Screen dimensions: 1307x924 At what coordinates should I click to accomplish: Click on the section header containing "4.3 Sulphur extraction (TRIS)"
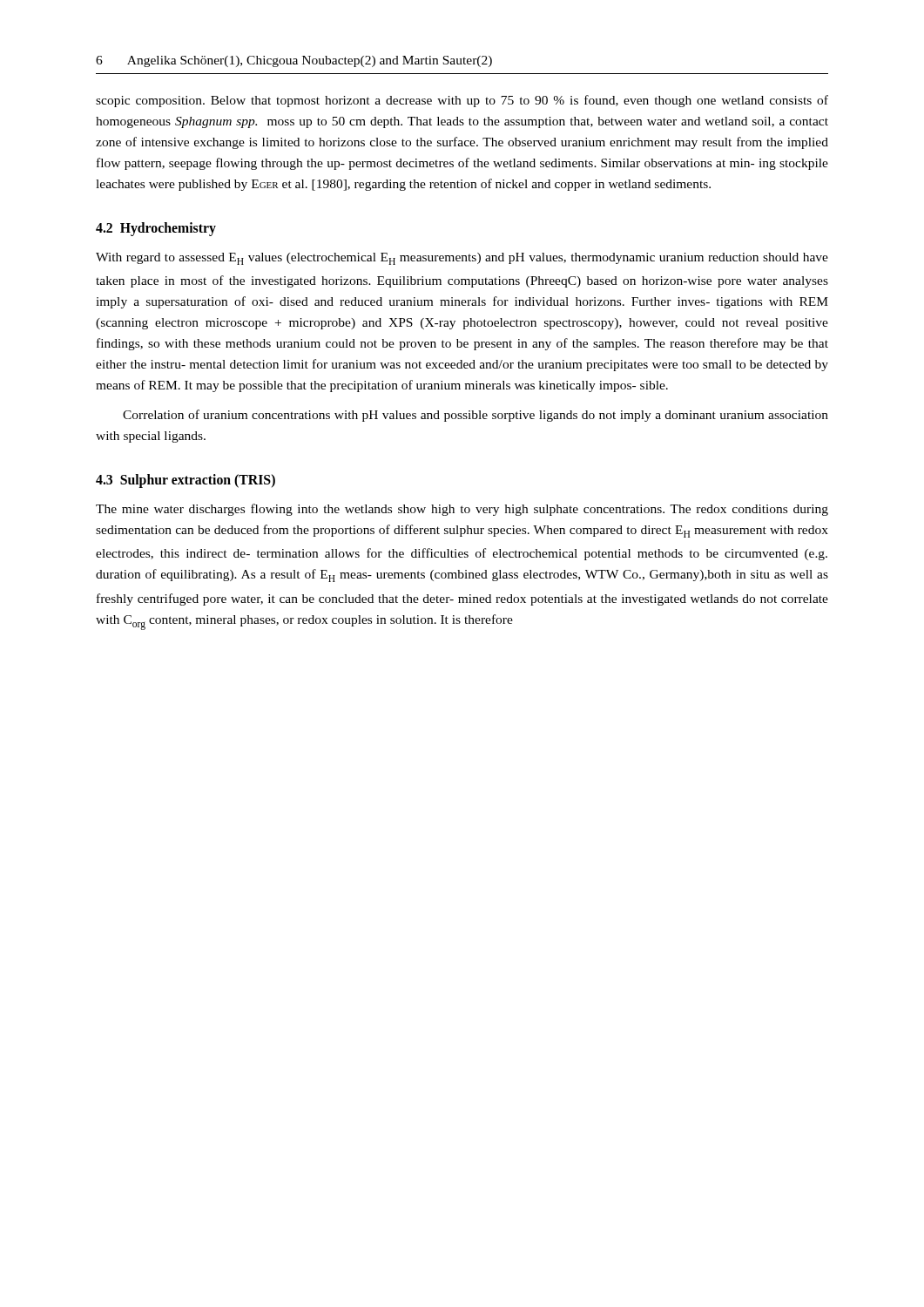click(x=186, y=480)
